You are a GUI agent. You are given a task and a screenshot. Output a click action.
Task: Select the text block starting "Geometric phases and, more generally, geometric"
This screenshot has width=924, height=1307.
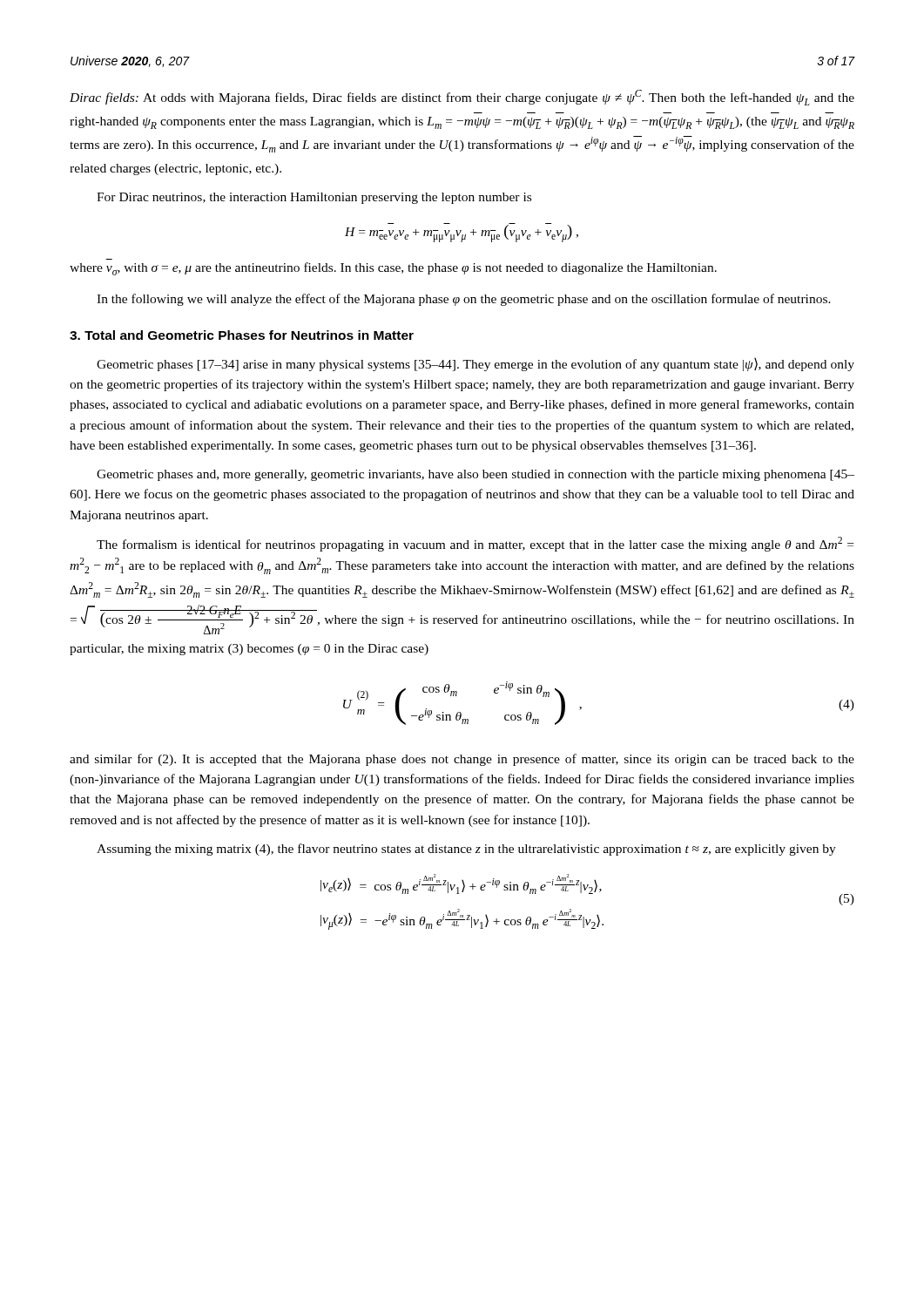462,494
